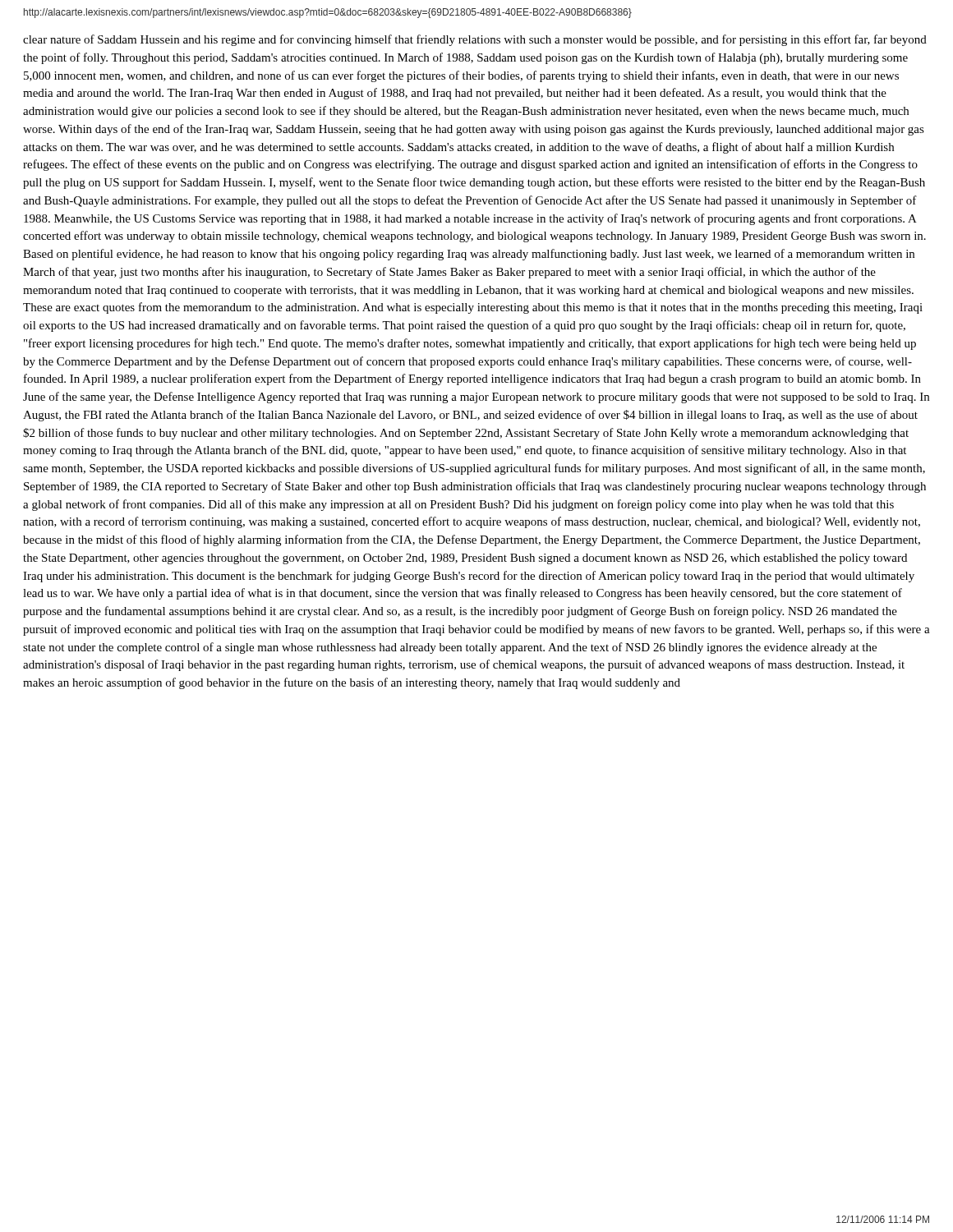Image resolution: width=953 pixels, height=1232 pixels.
Task: Find the passage starting "clear nature of Saddam Hussein"
Action: (476, 361)
